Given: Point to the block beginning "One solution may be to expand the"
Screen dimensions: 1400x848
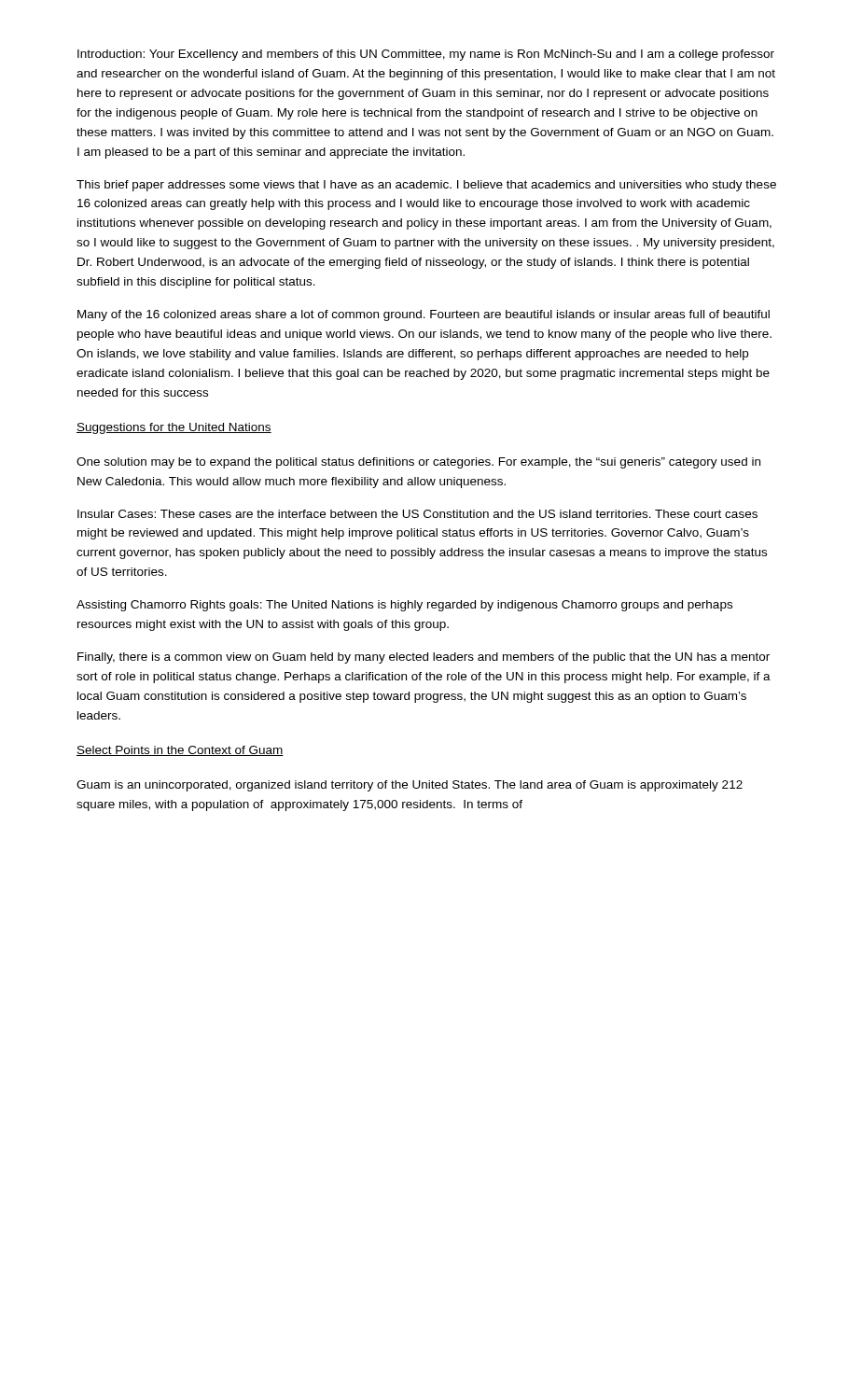Looking at the screenshot, I should tap(419, 471).
